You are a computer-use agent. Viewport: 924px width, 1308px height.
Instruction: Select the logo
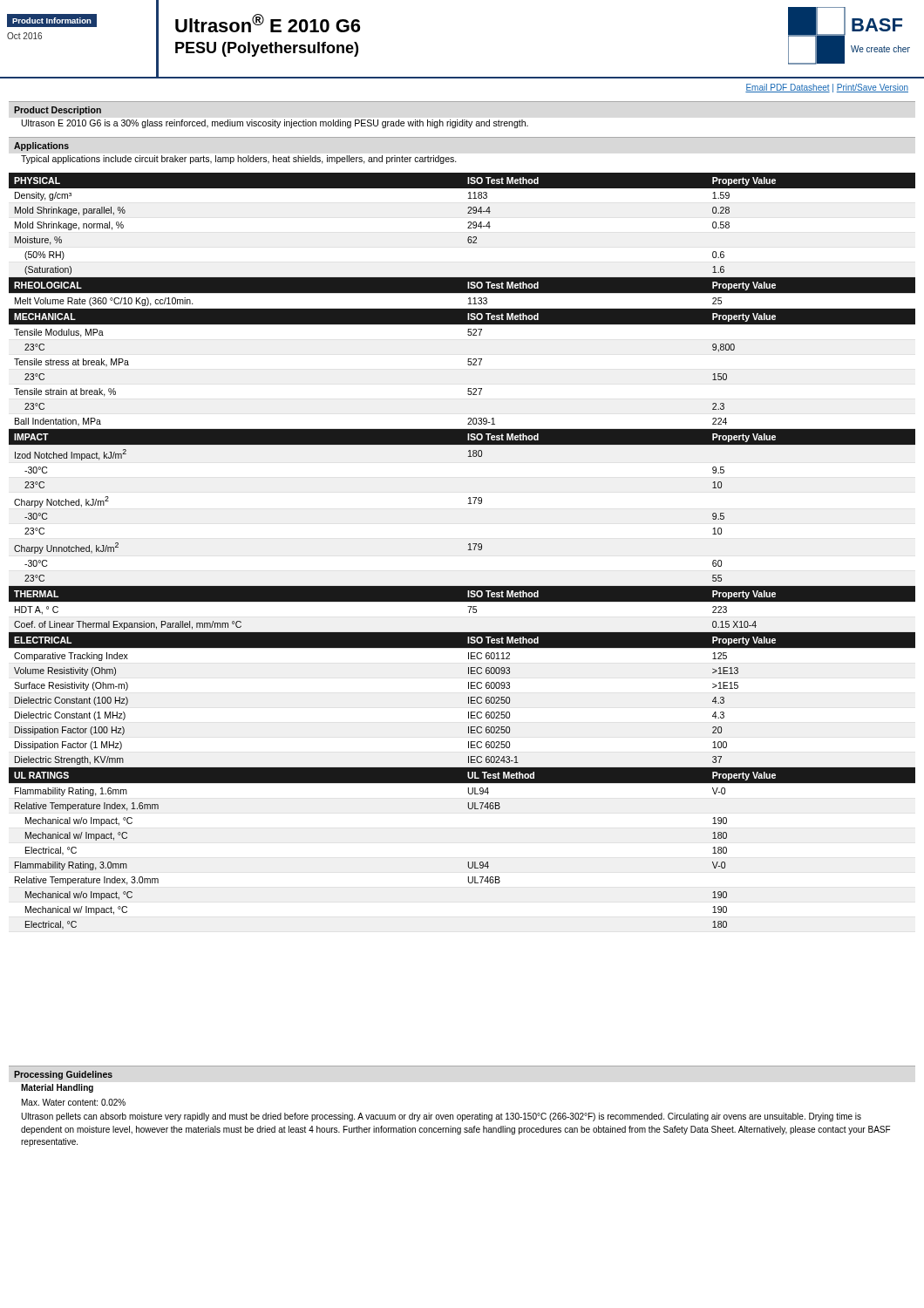coord(849,38)
